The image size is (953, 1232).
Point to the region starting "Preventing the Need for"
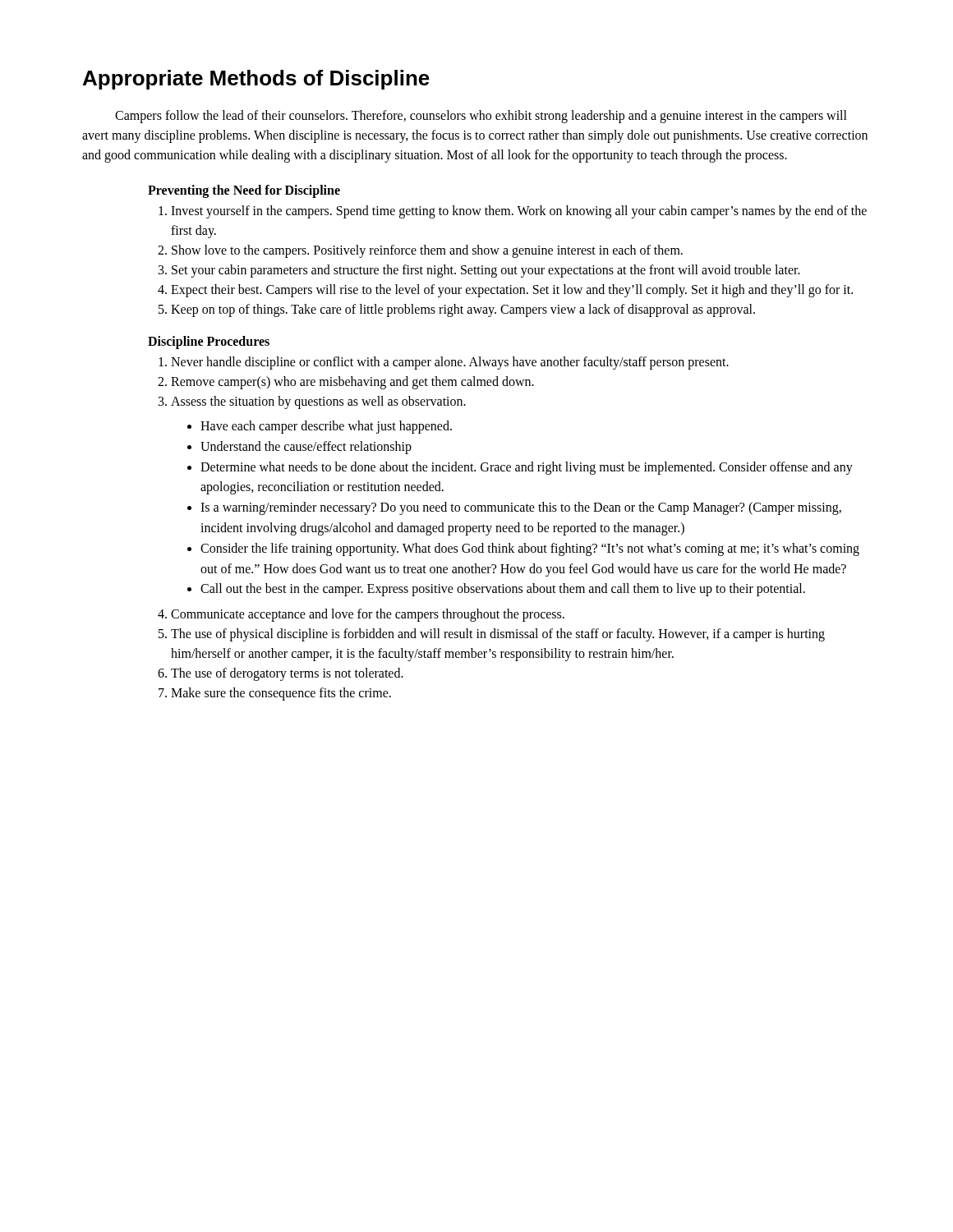tap(244, 191)
